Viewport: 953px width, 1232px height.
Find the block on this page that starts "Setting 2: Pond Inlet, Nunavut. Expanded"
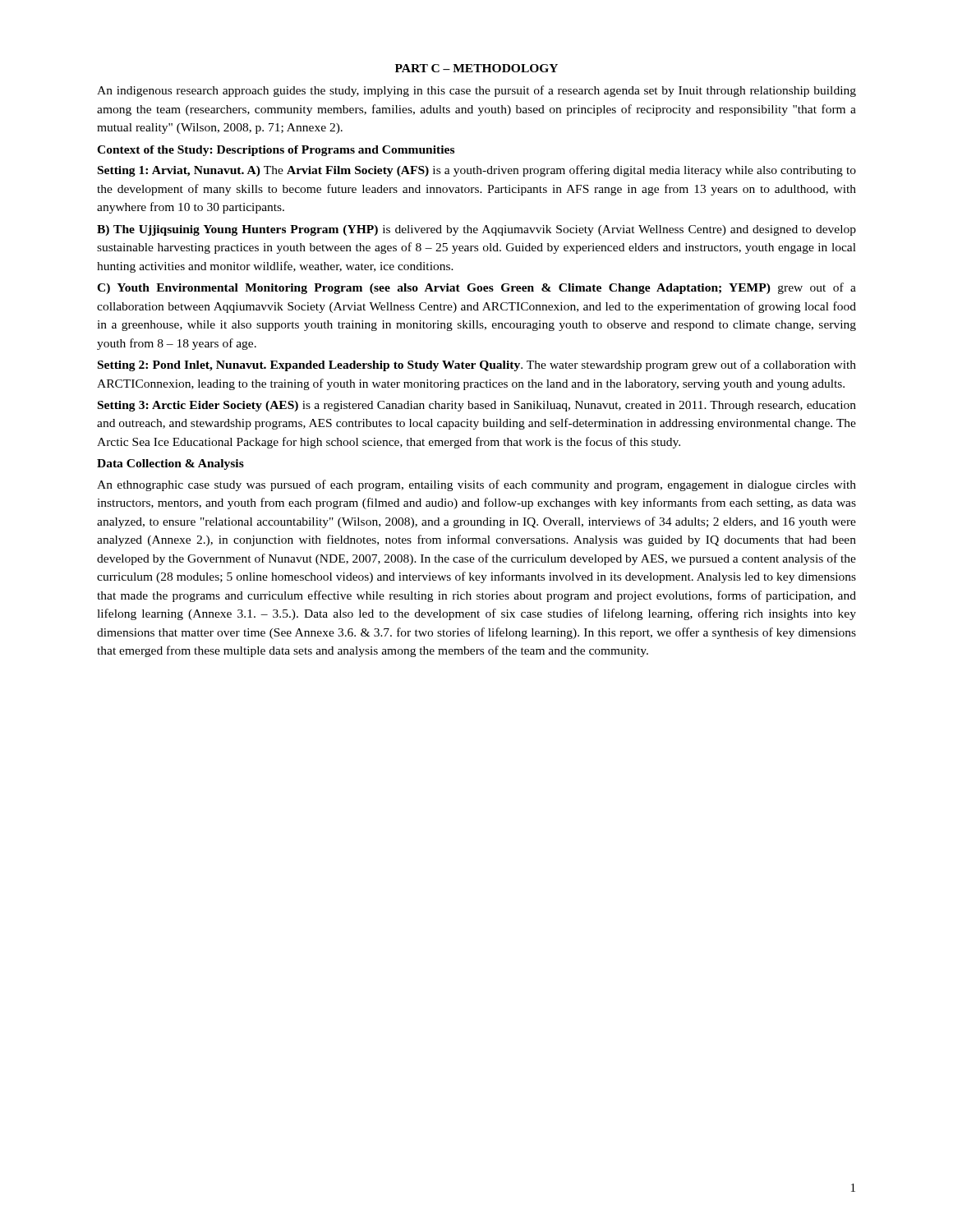point(476,374)
